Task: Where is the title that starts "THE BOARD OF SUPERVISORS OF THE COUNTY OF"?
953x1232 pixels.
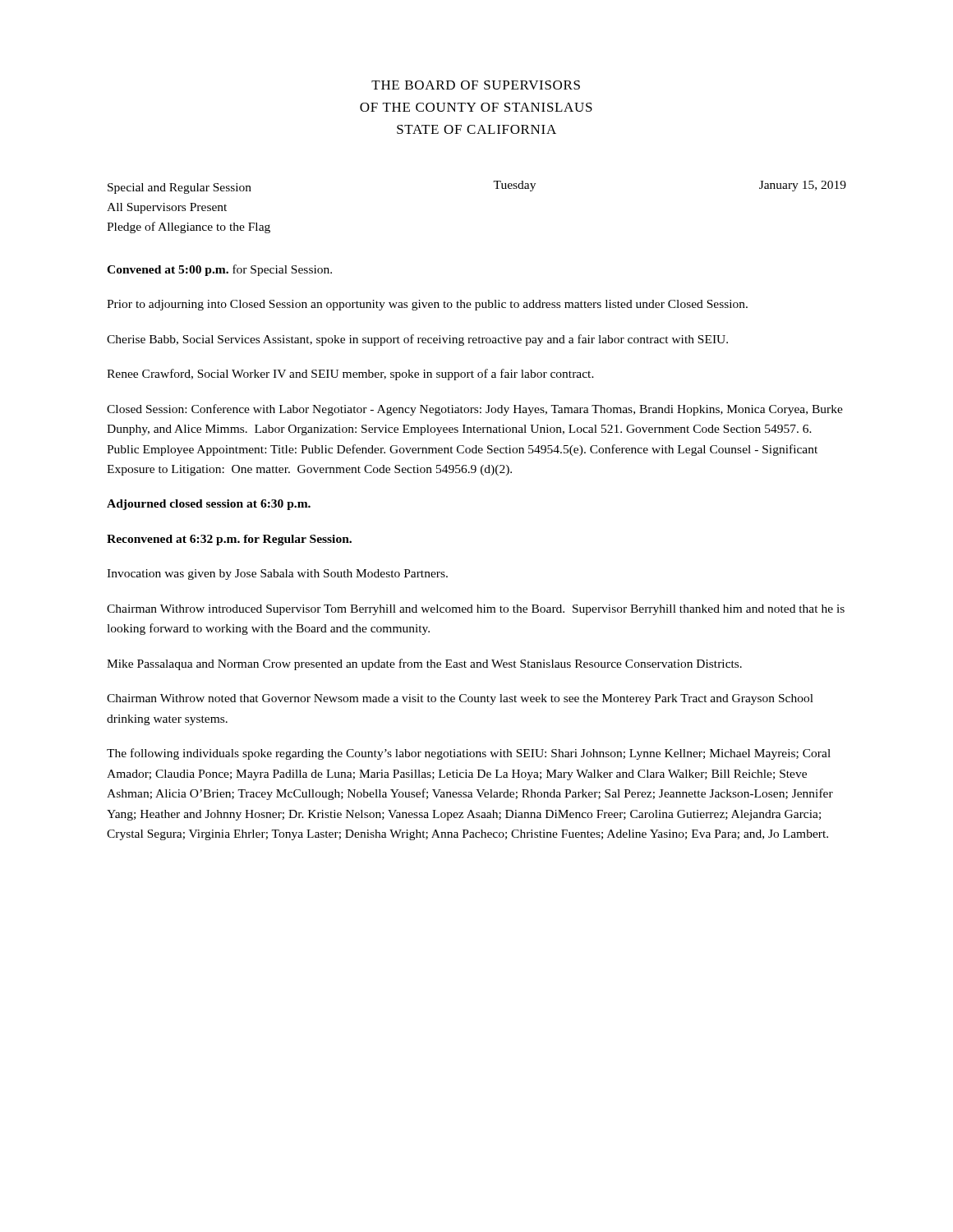Action: pos(476,107)
